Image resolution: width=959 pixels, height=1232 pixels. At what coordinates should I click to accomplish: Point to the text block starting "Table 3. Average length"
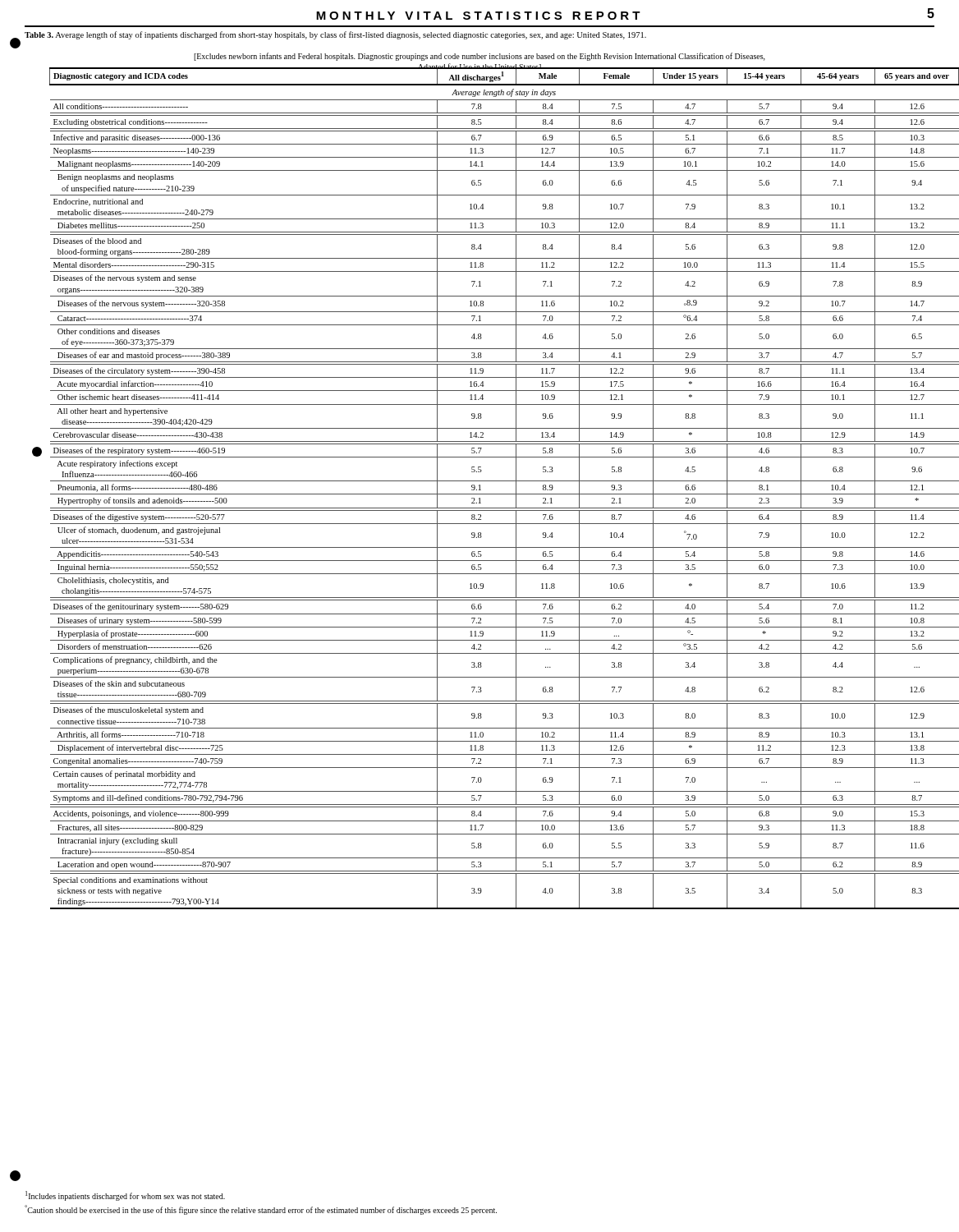coord(336,35)
